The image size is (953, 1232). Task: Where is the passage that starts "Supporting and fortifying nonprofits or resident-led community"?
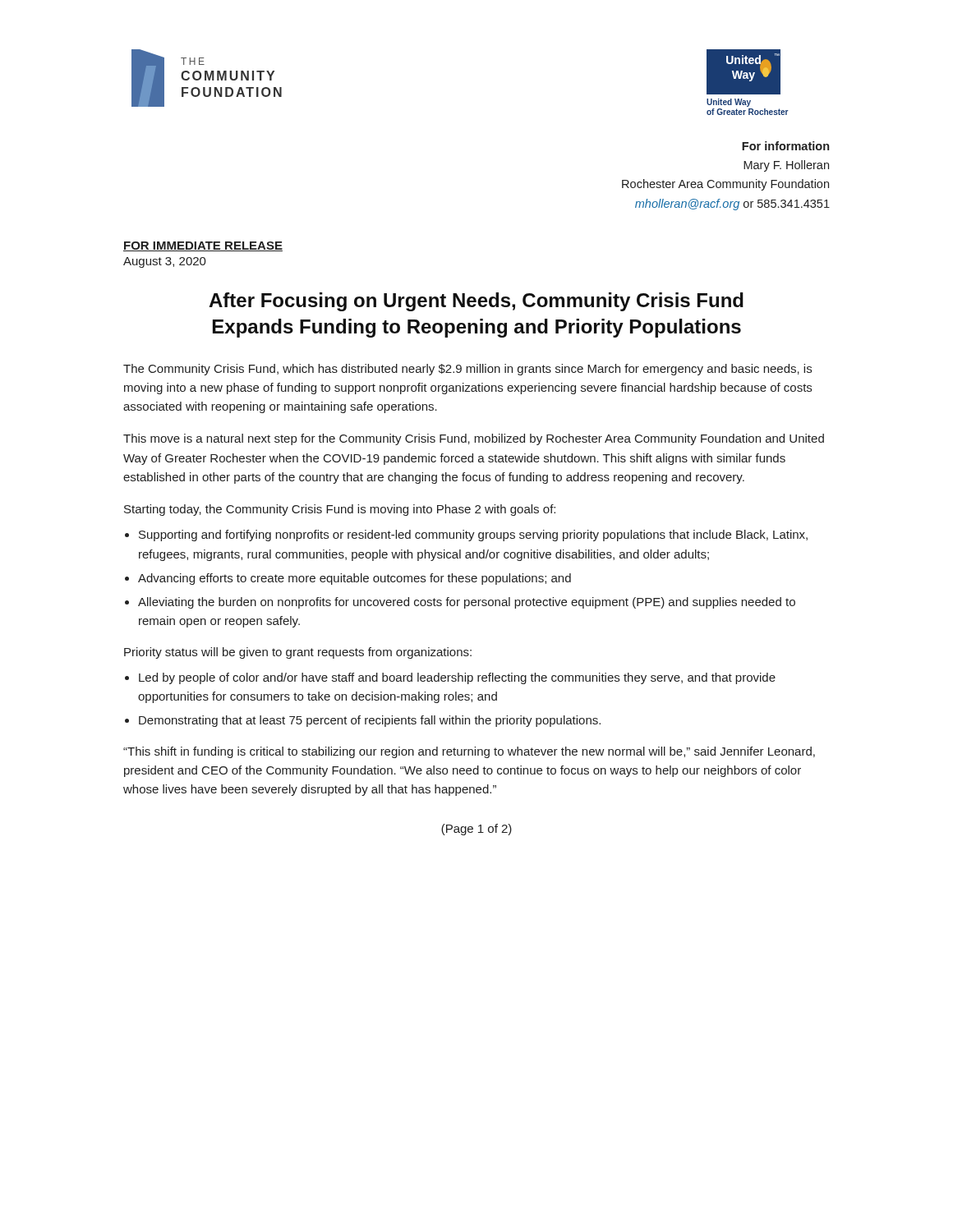pyautogui.click(x=473, y=544)
